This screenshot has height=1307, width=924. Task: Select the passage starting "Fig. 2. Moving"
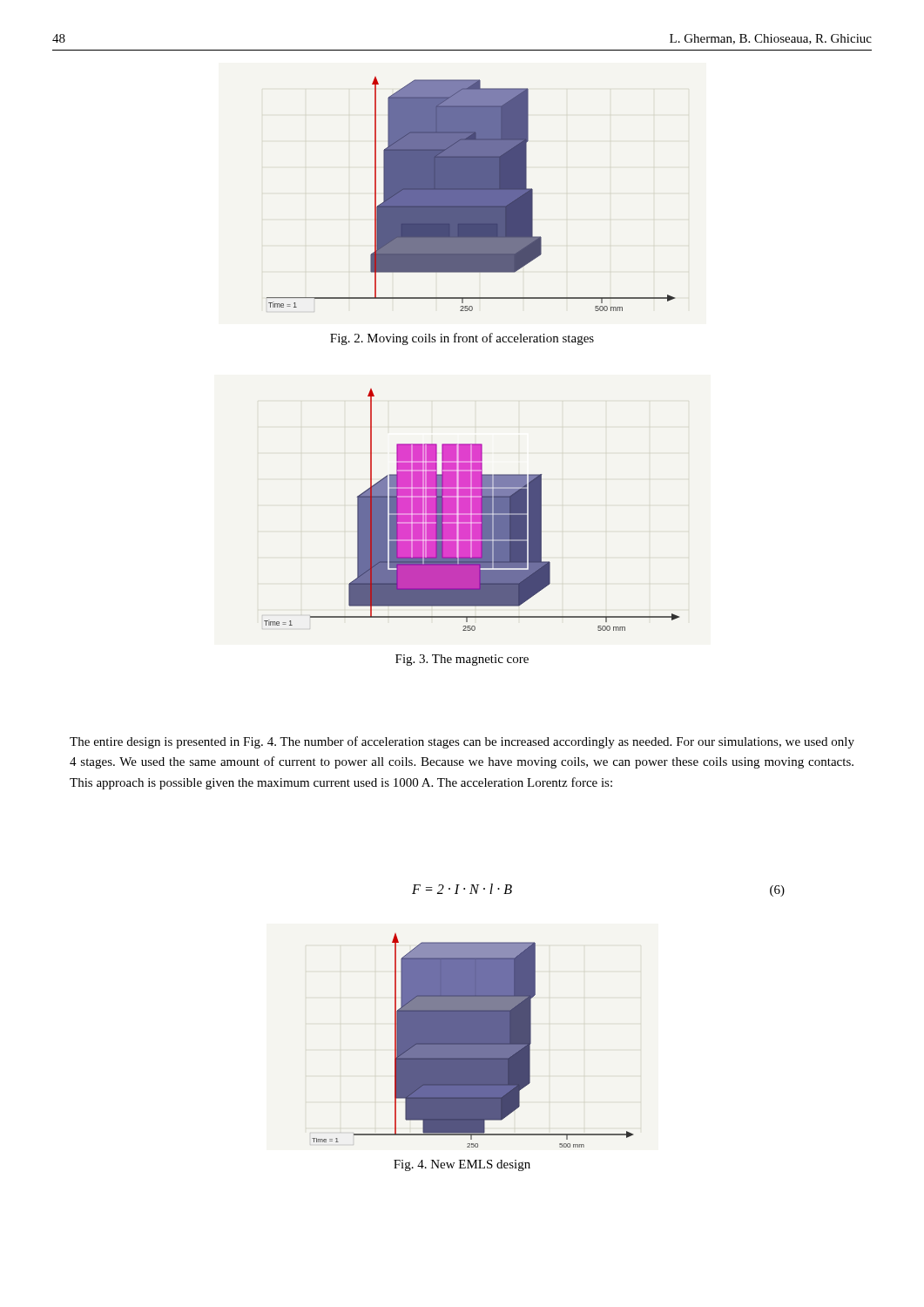click(462, 338)
